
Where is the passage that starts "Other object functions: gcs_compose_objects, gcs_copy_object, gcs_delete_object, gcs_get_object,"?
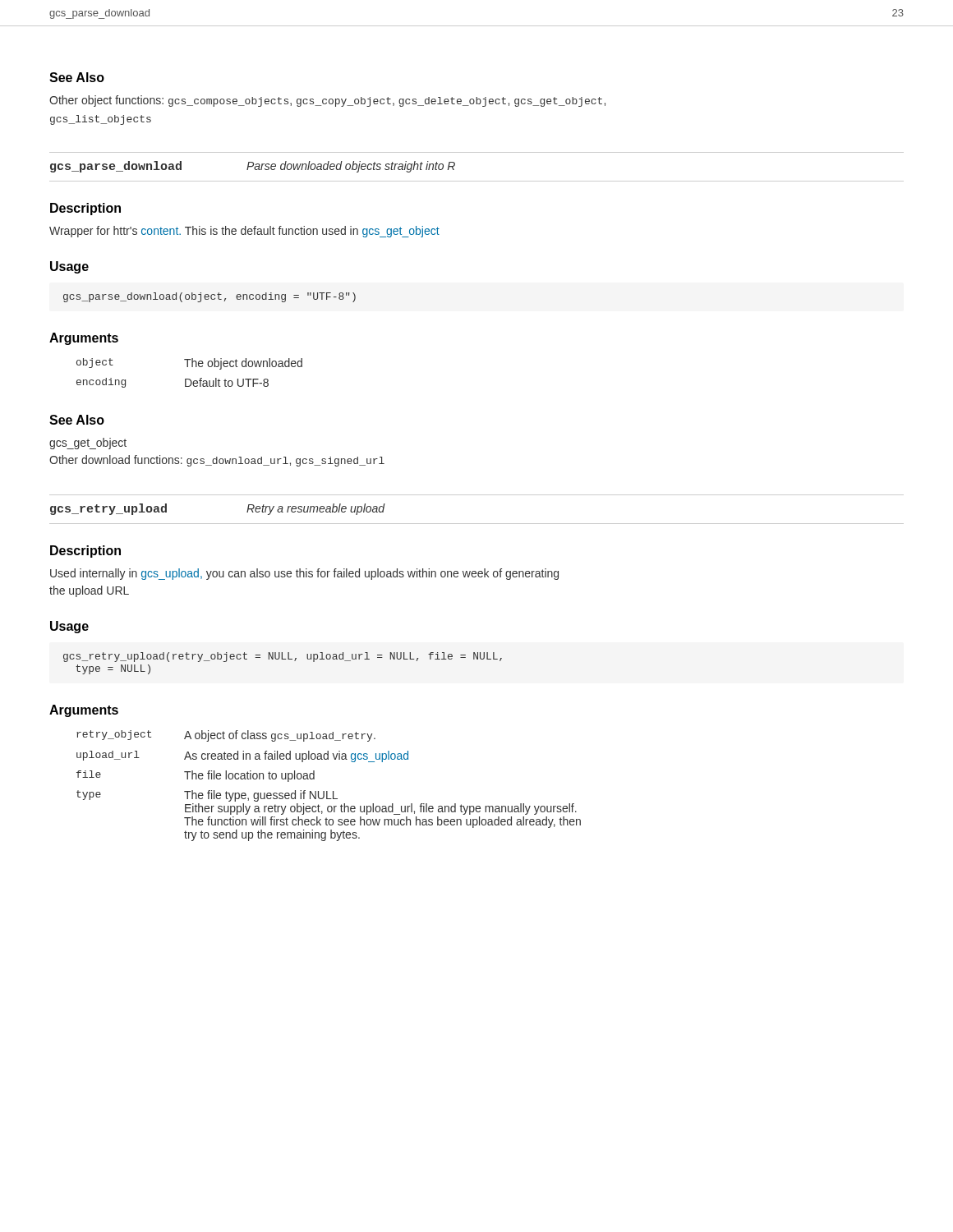pyautogui.click(x=328, y=109)
